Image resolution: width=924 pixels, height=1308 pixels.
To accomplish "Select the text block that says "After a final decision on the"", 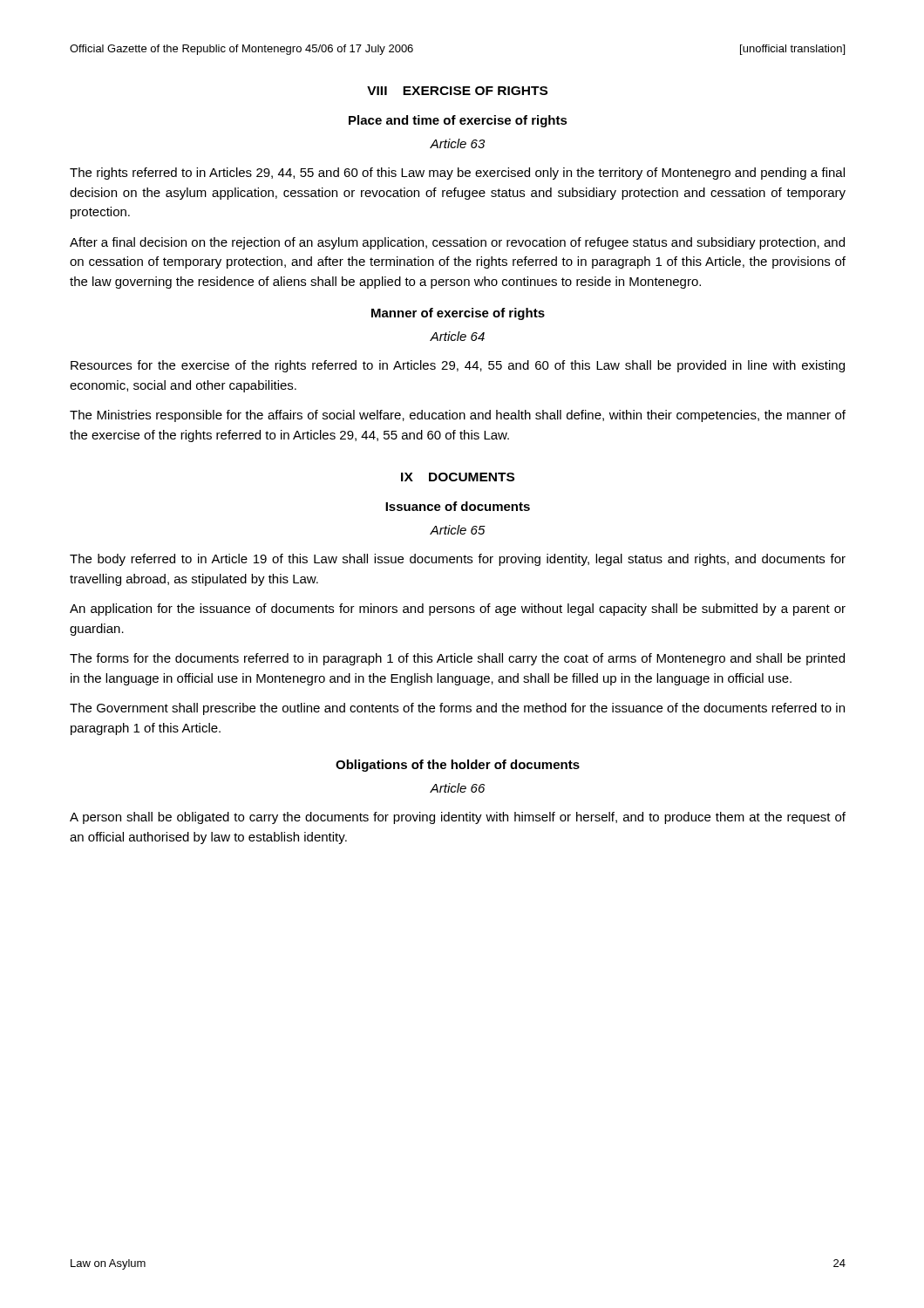I will 458,261.
